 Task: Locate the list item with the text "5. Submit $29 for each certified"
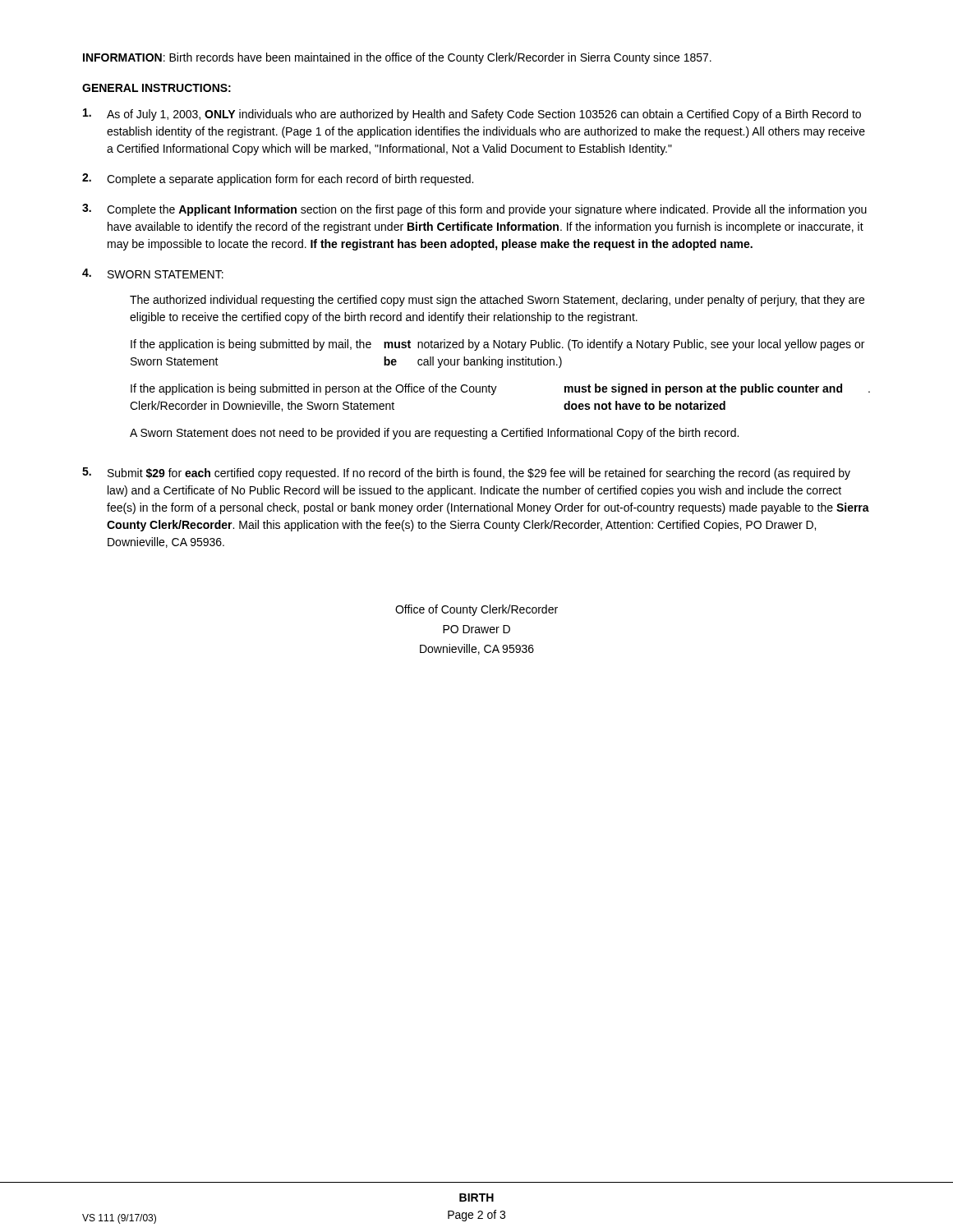click(476, 508)
